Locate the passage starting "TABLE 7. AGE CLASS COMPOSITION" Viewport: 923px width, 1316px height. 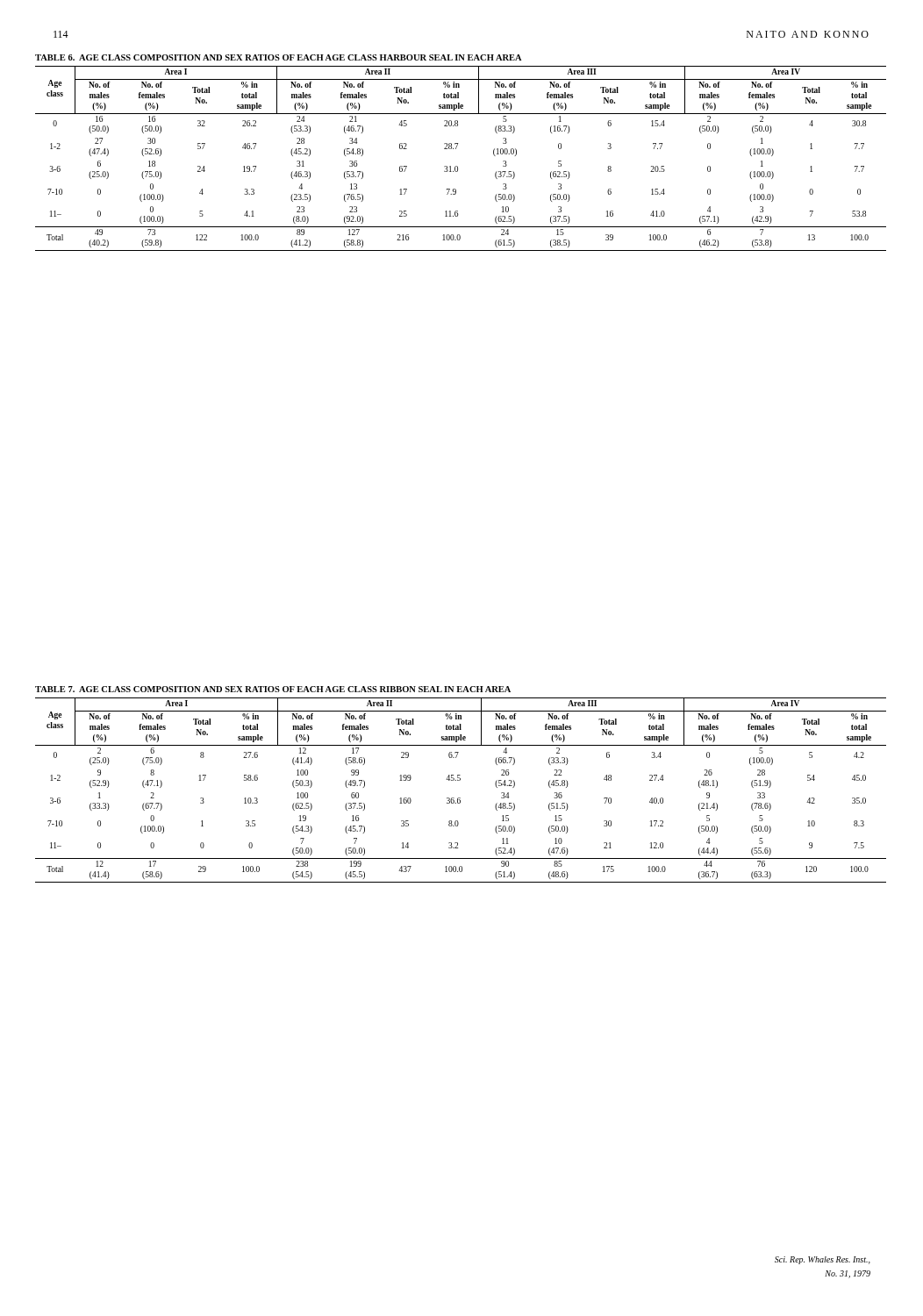click(273, 689)
